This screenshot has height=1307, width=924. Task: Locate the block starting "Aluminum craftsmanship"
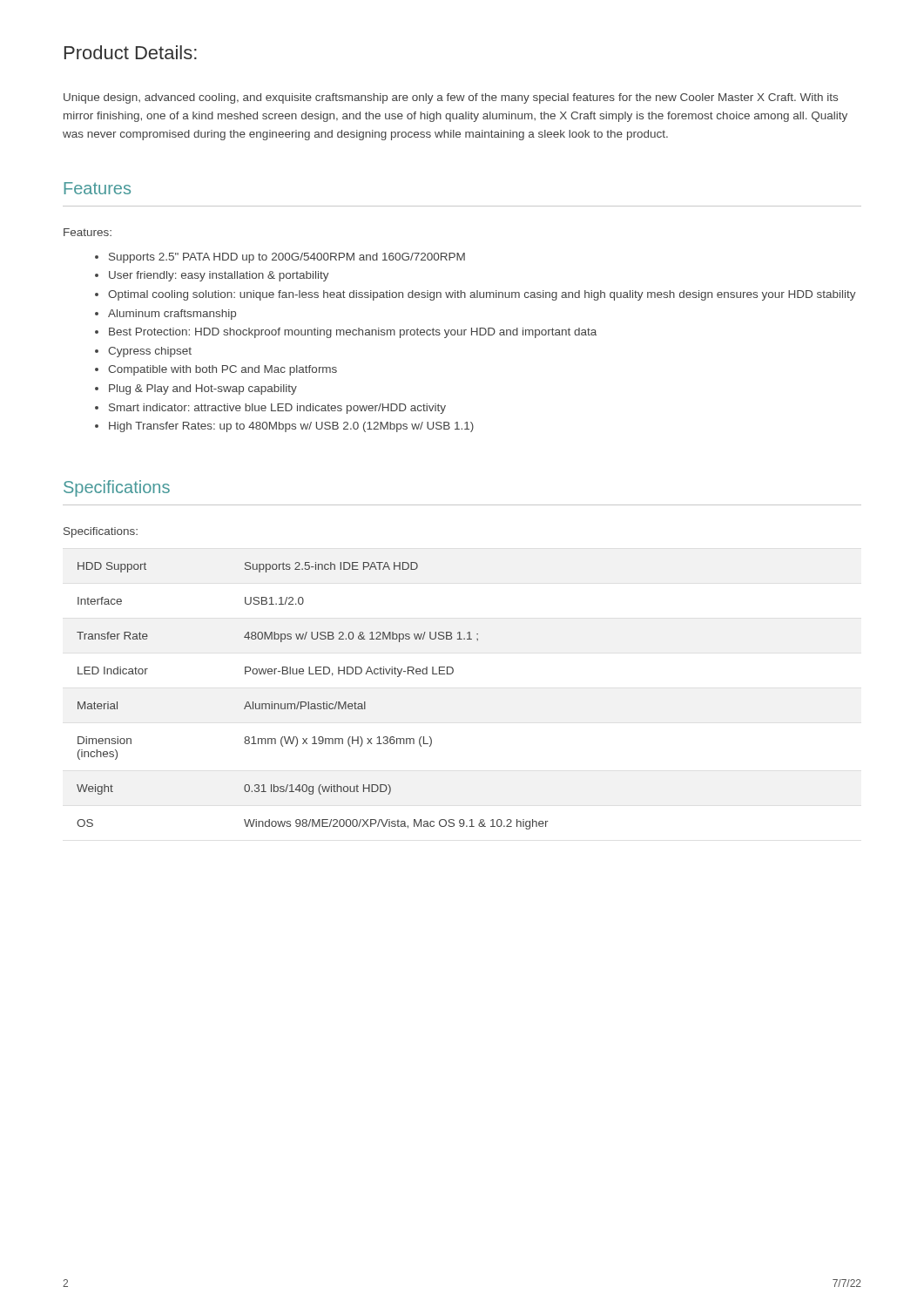[172, 313]
